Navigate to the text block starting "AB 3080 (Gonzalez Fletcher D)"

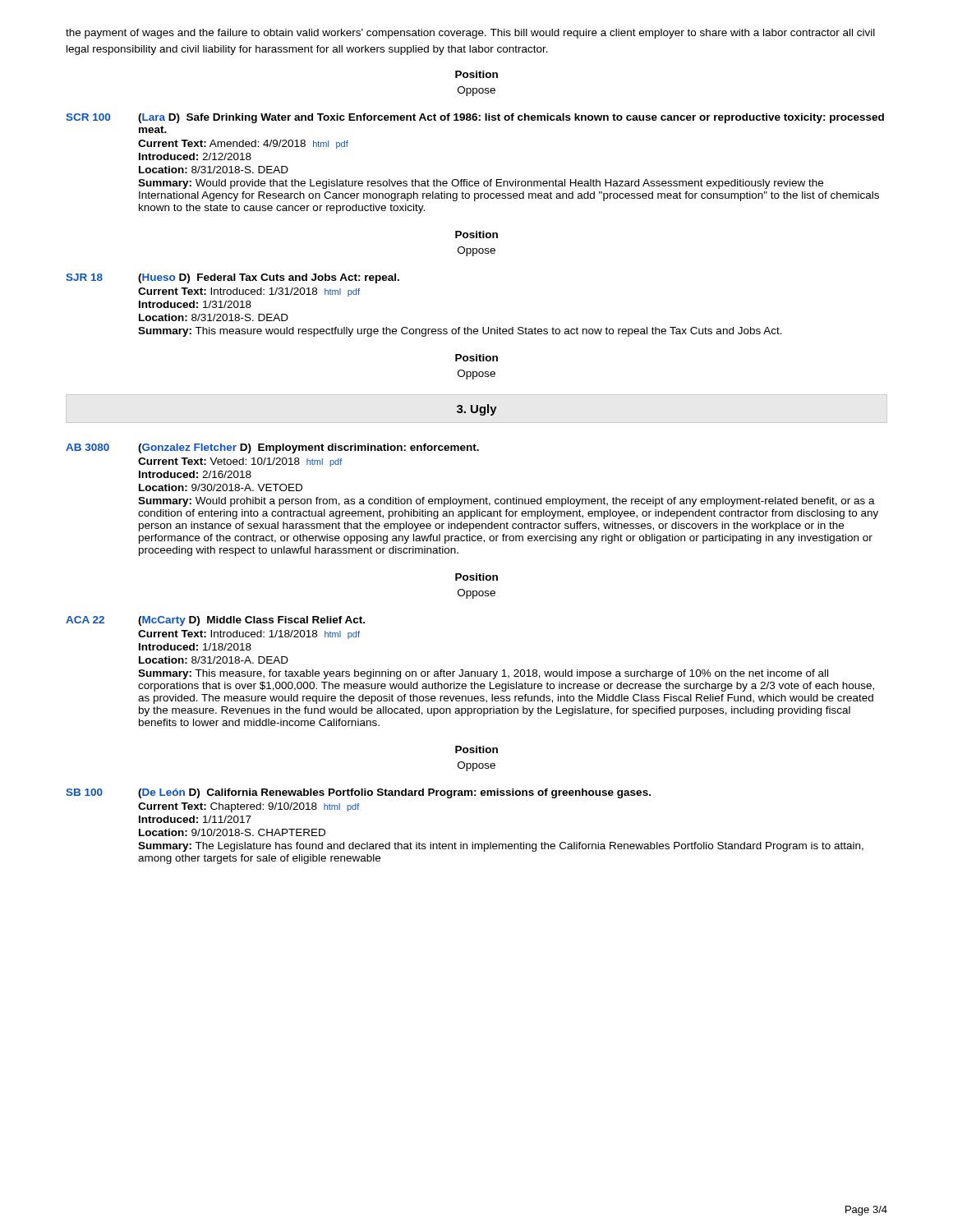click(476, 498)
